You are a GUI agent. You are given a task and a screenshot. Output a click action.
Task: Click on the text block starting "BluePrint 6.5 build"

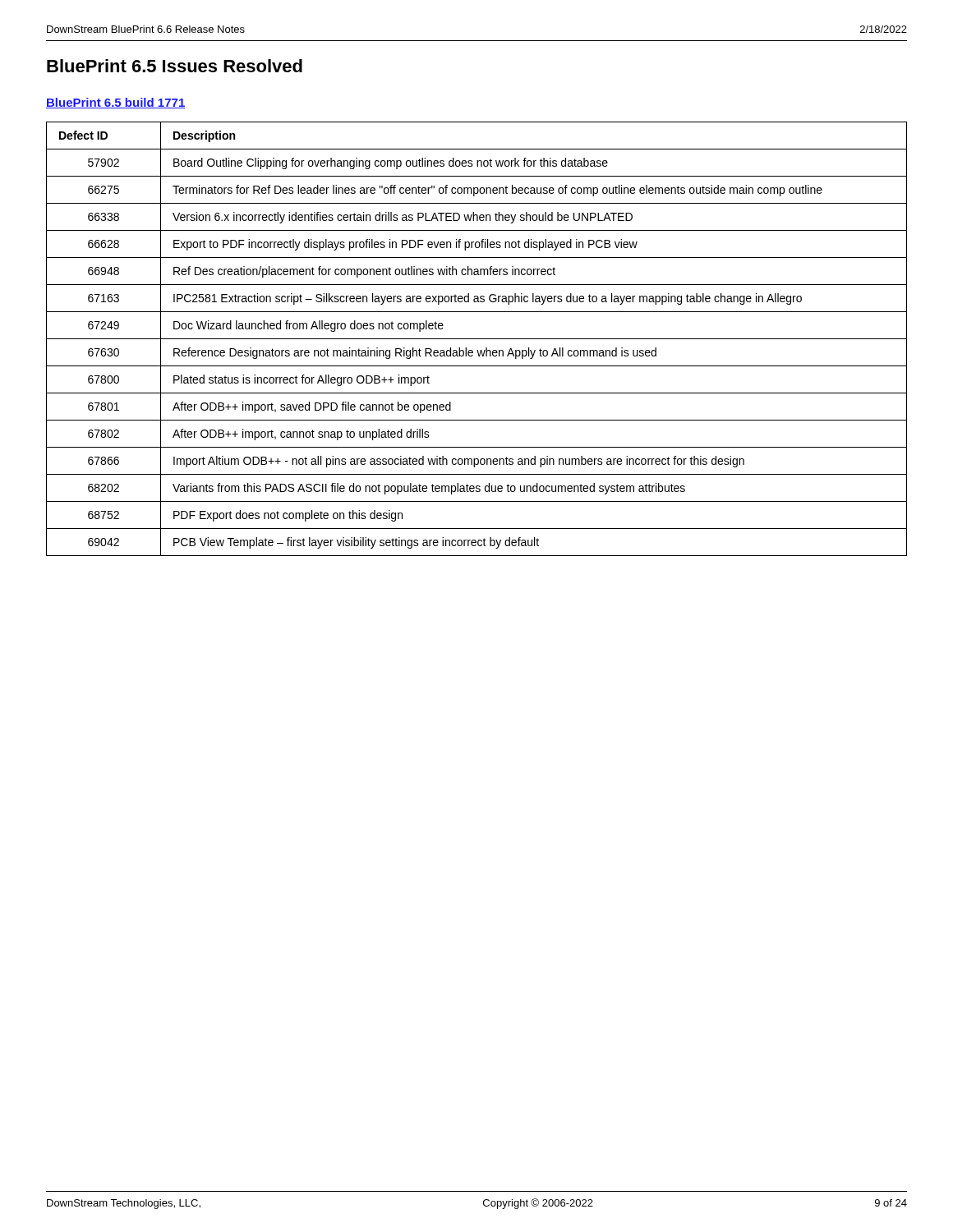[116, 102]
